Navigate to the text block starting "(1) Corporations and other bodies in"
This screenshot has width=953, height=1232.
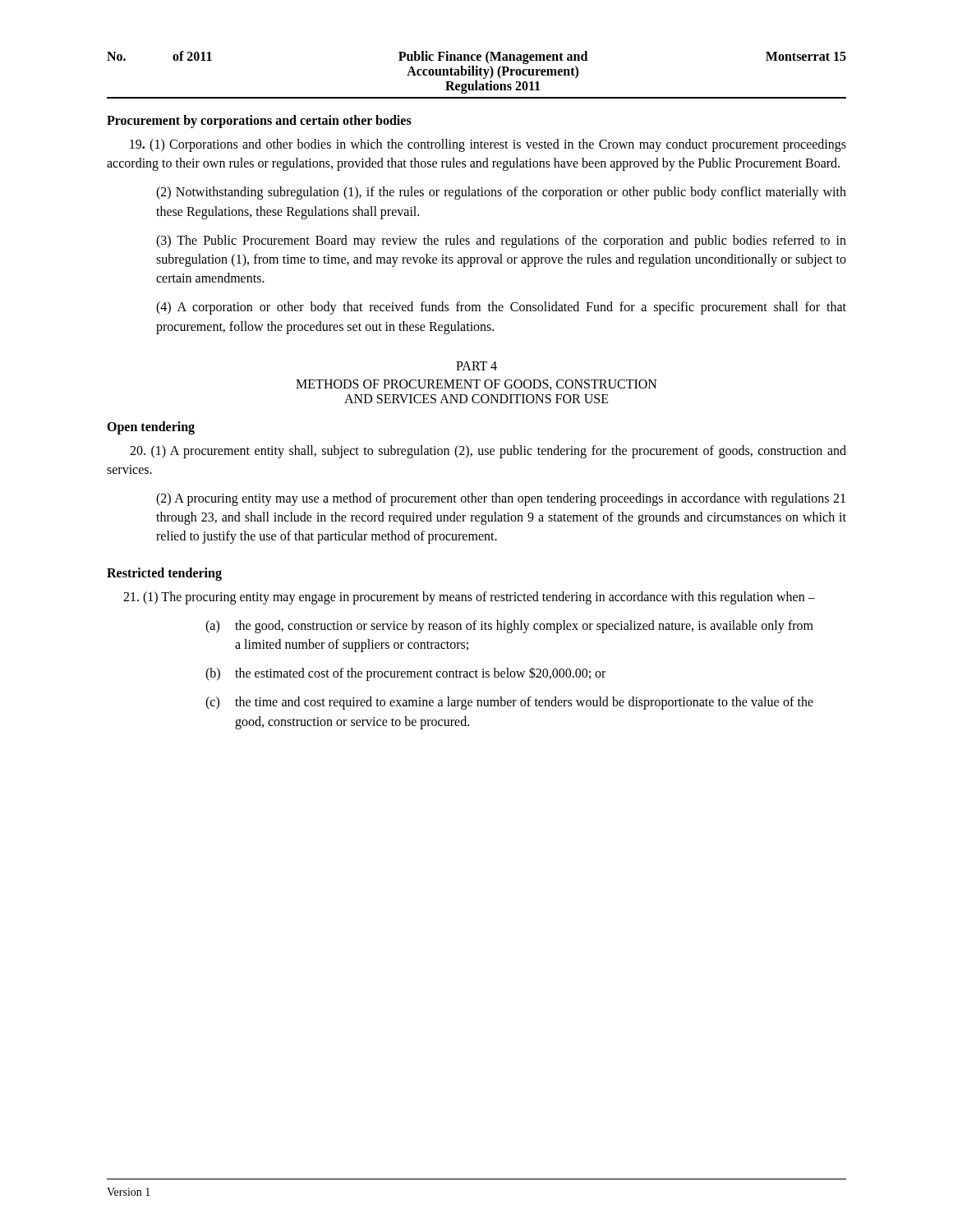pos(476,154)
